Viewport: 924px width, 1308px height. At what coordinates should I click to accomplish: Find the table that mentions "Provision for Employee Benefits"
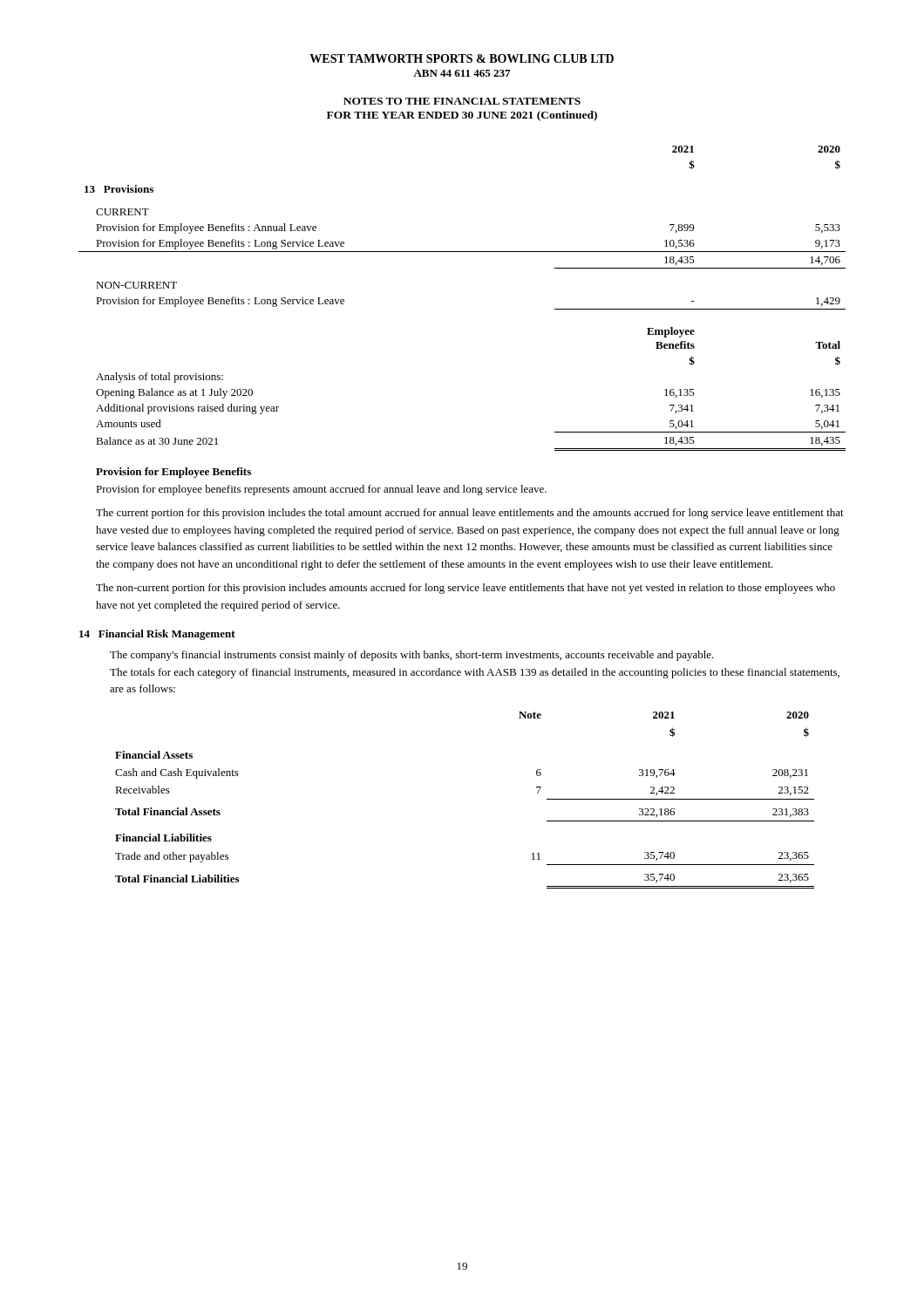coord(462,225)
